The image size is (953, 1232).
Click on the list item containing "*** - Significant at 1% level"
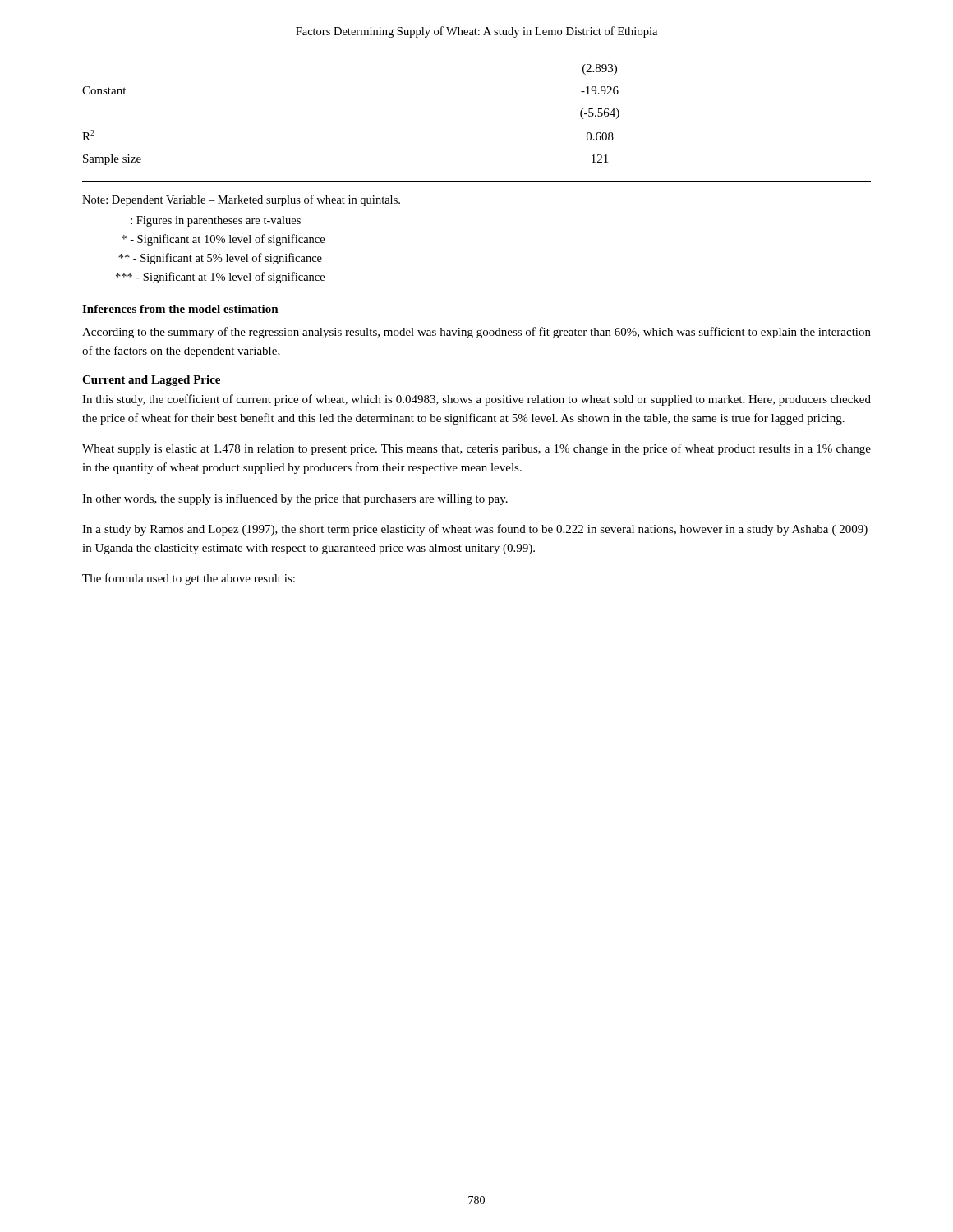pyautogui.click(x=220, y=277)
